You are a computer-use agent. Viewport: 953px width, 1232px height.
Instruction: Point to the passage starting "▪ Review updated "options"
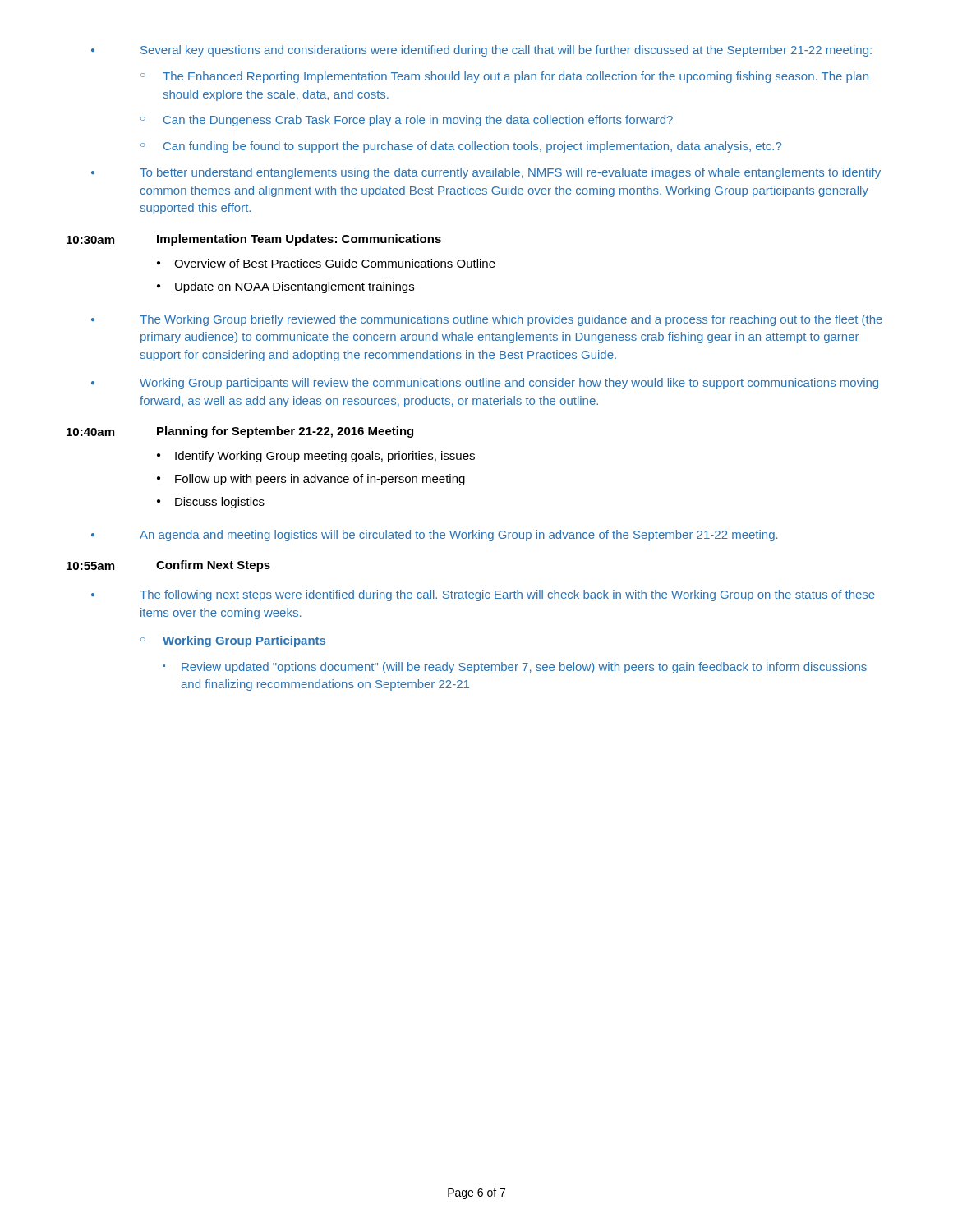point(525,675)
